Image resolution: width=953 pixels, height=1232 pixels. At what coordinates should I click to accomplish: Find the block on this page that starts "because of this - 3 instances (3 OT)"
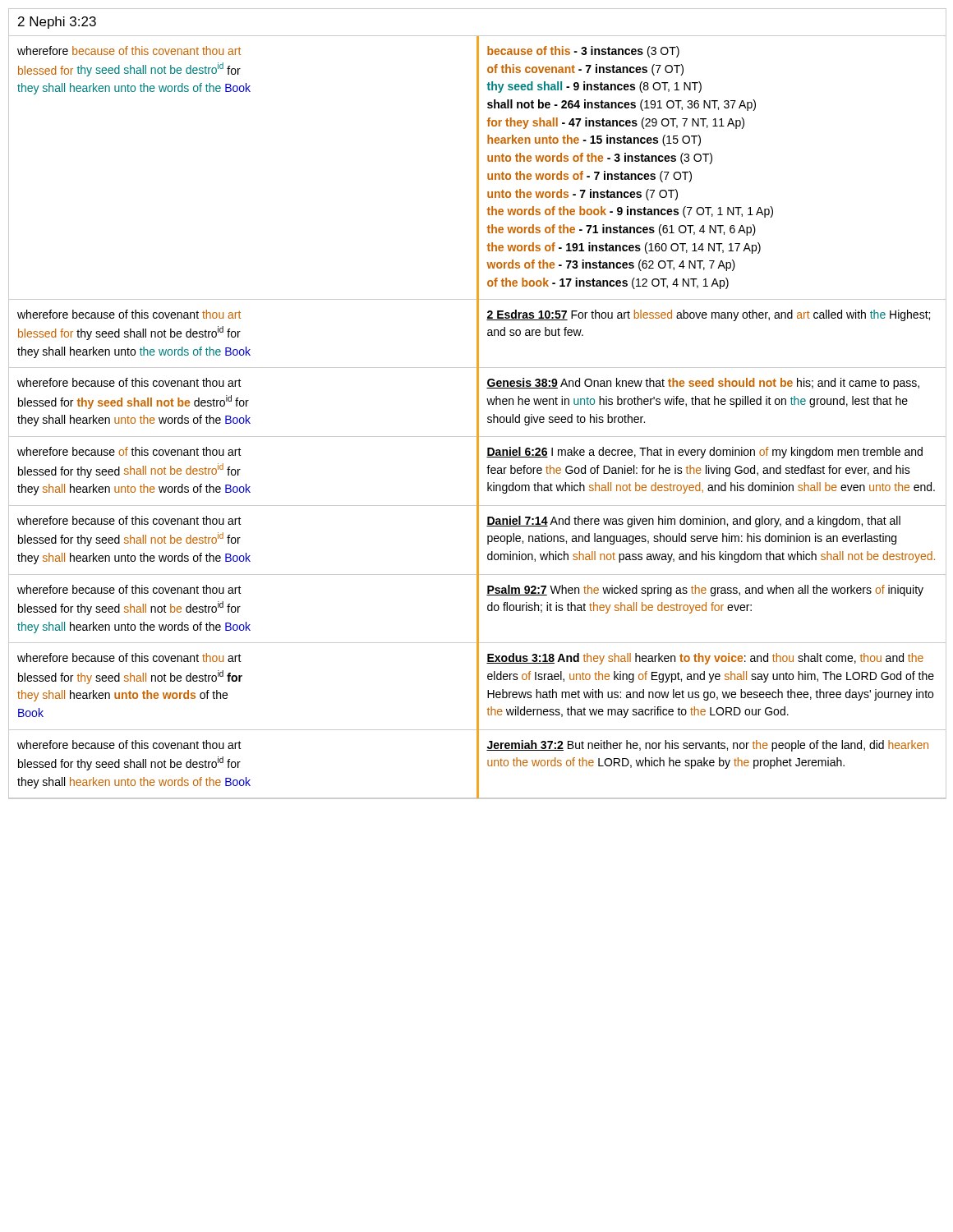[630, 167]
